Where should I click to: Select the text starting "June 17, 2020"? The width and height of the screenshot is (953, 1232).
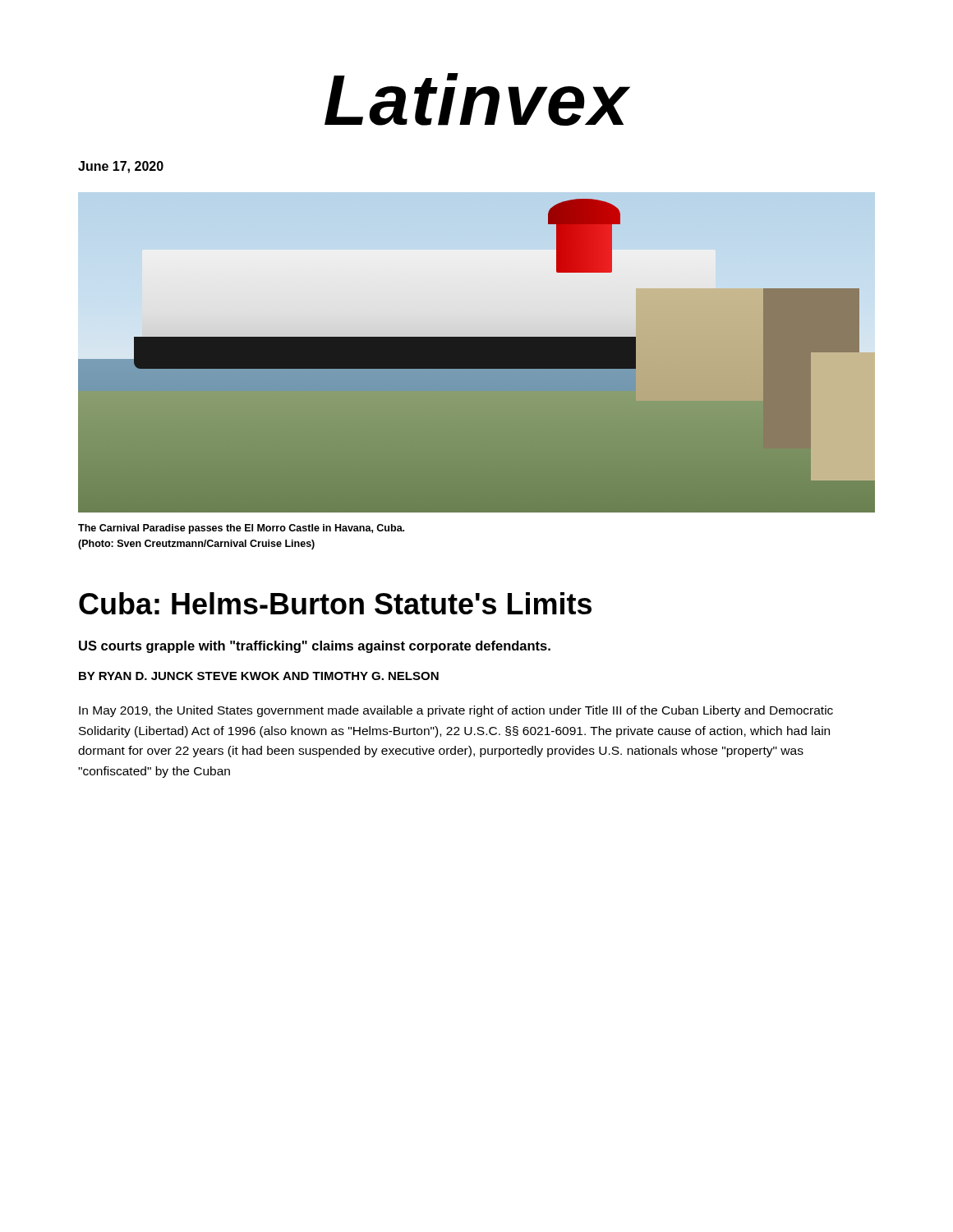[121, 166]
